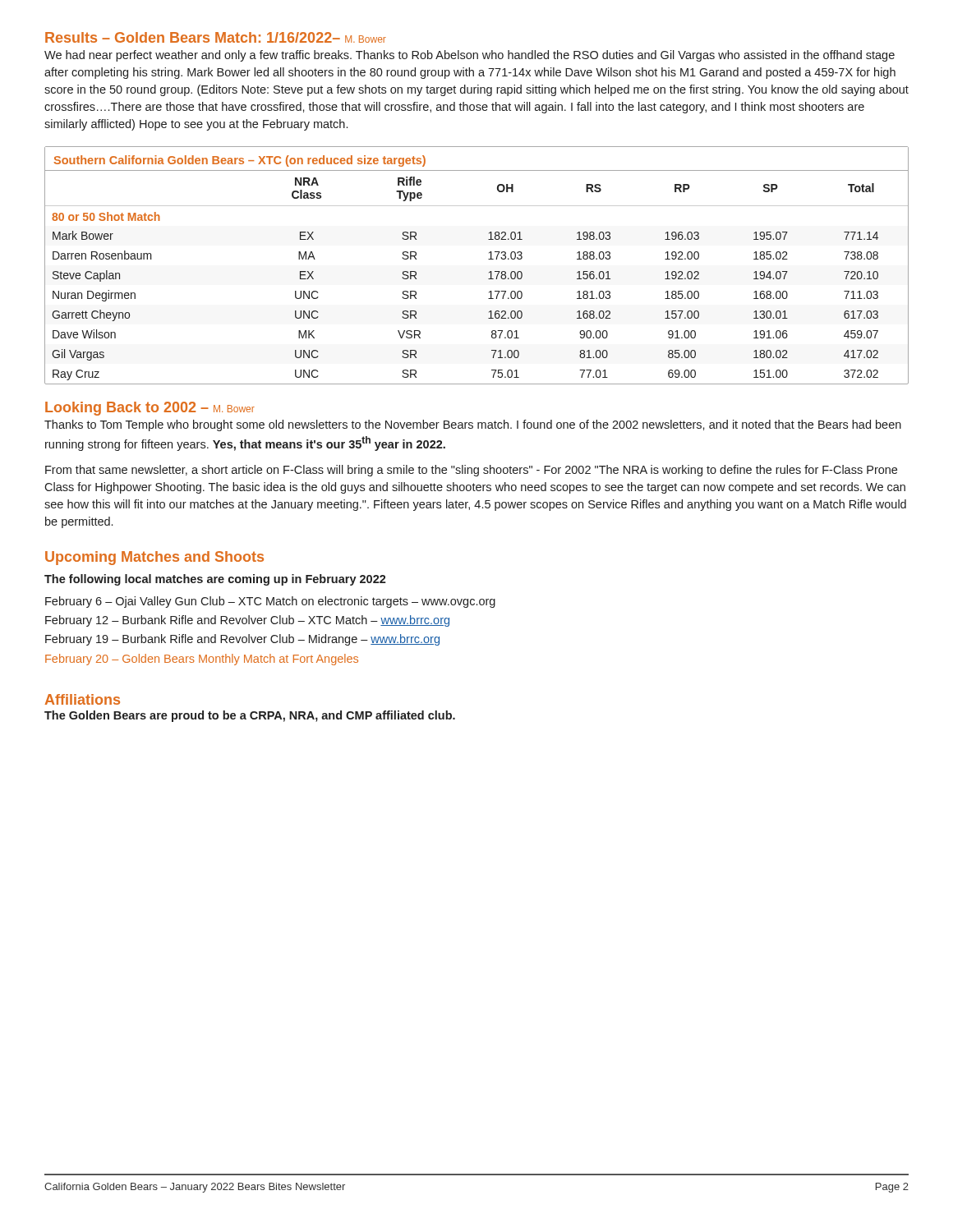Click the passage that begins "The Golden Bears"
953x1232 pixels.
click(x=250, y=715)
